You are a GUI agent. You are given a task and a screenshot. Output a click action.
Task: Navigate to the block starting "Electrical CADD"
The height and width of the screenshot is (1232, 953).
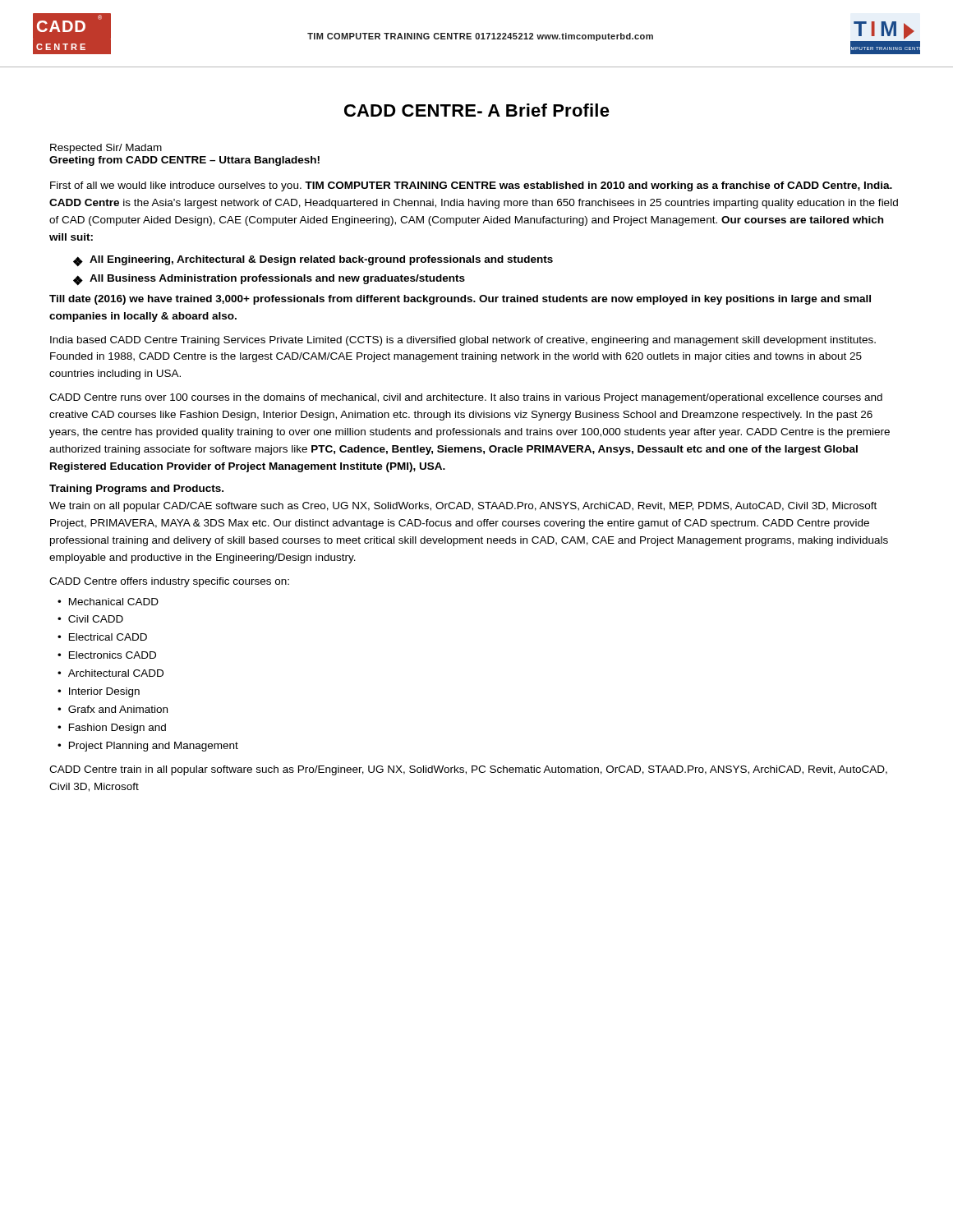pyautogui.click(x=108, y=637)
